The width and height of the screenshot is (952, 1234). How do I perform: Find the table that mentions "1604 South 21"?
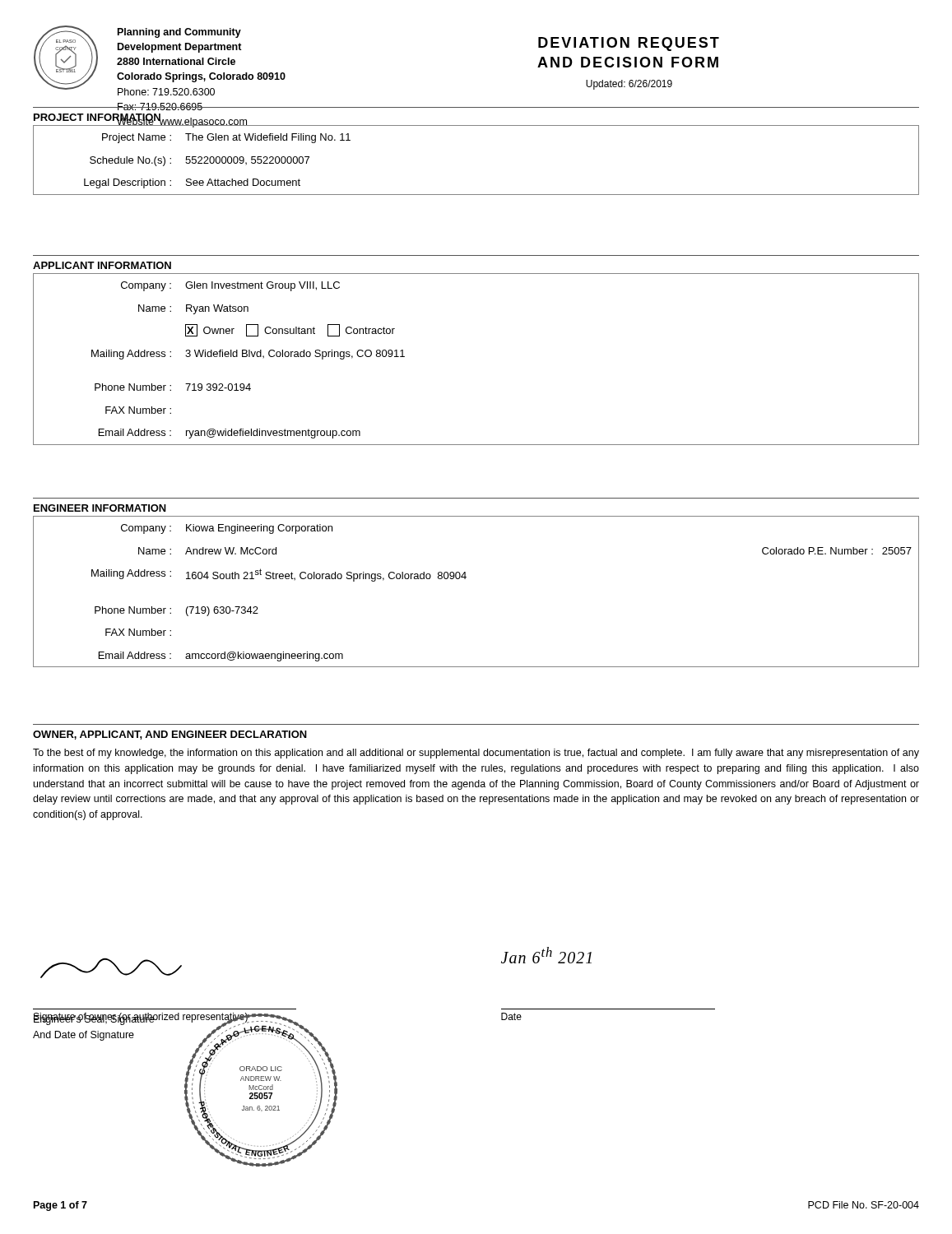pyautogui.click(x=476, y=592)
